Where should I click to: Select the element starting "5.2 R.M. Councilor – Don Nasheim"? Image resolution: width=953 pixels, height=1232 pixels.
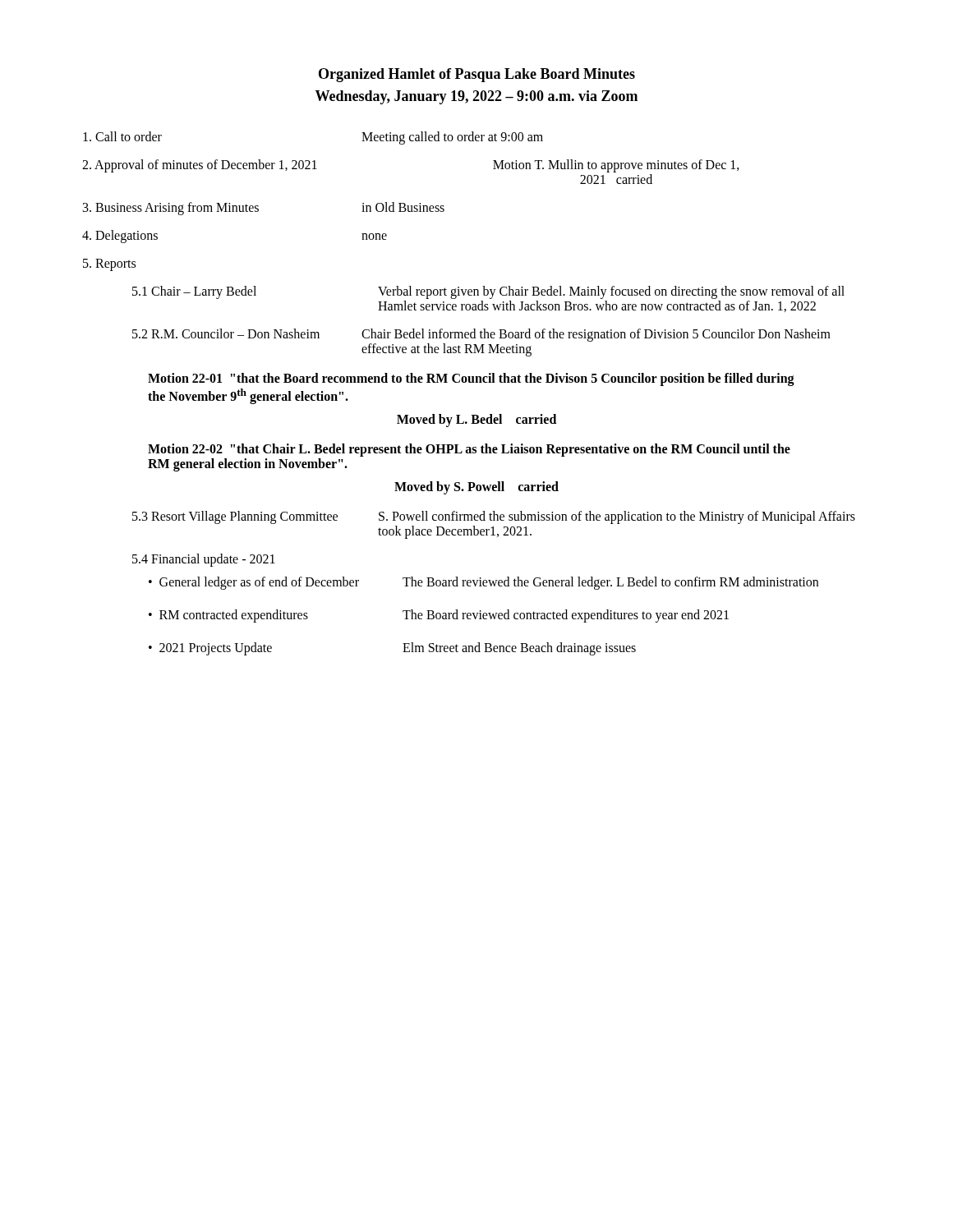501,342
